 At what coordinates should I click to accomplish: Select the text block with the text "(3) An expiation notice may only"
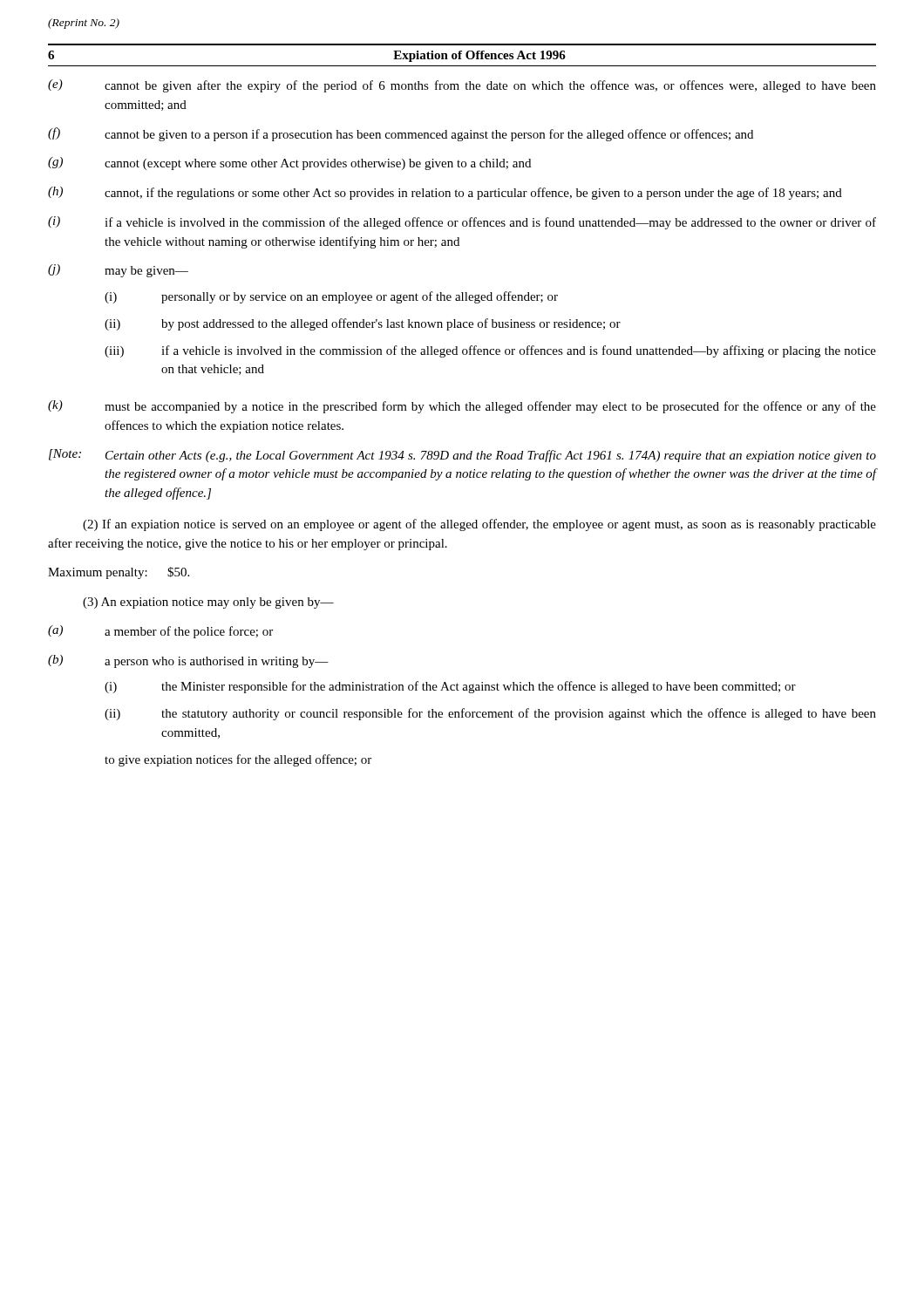click(x=208, y=602)
